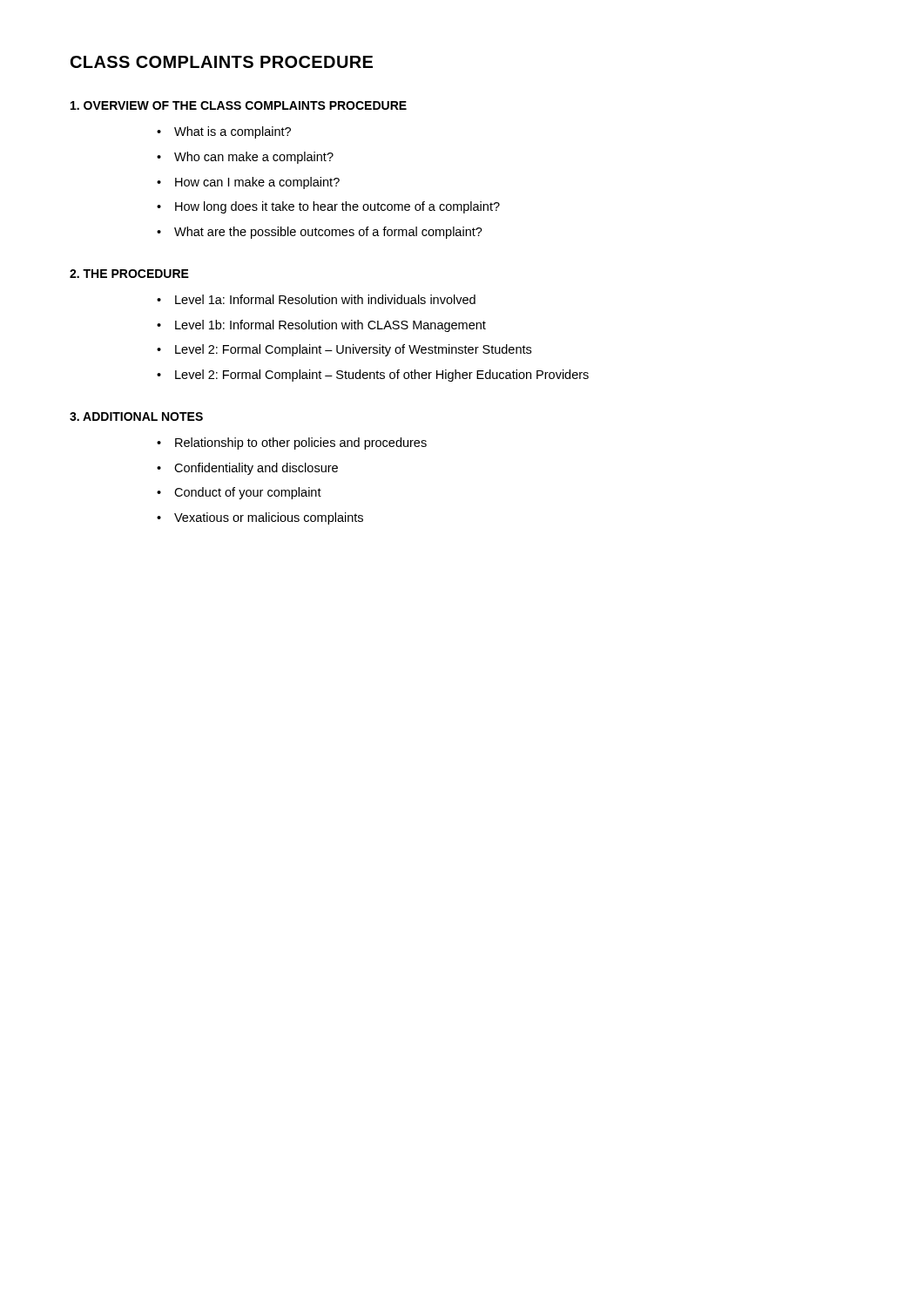Select the region starting "Level 1b: Informal Resolution with"
This screenshot has width=924, height=1307.
pos(321,326)
